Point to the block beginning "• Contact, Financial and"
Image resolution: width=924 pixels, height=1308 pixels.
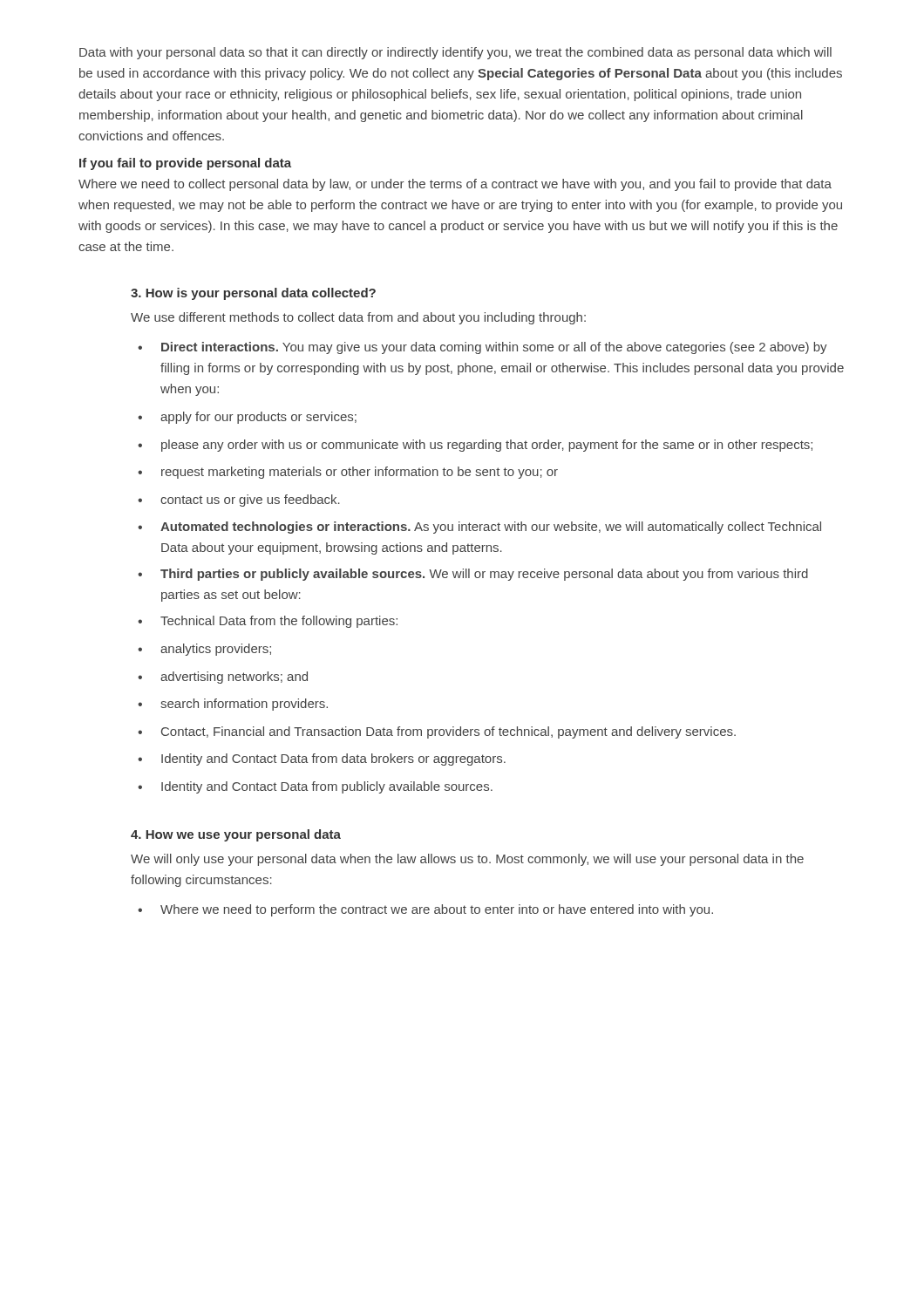pos(492,732)
